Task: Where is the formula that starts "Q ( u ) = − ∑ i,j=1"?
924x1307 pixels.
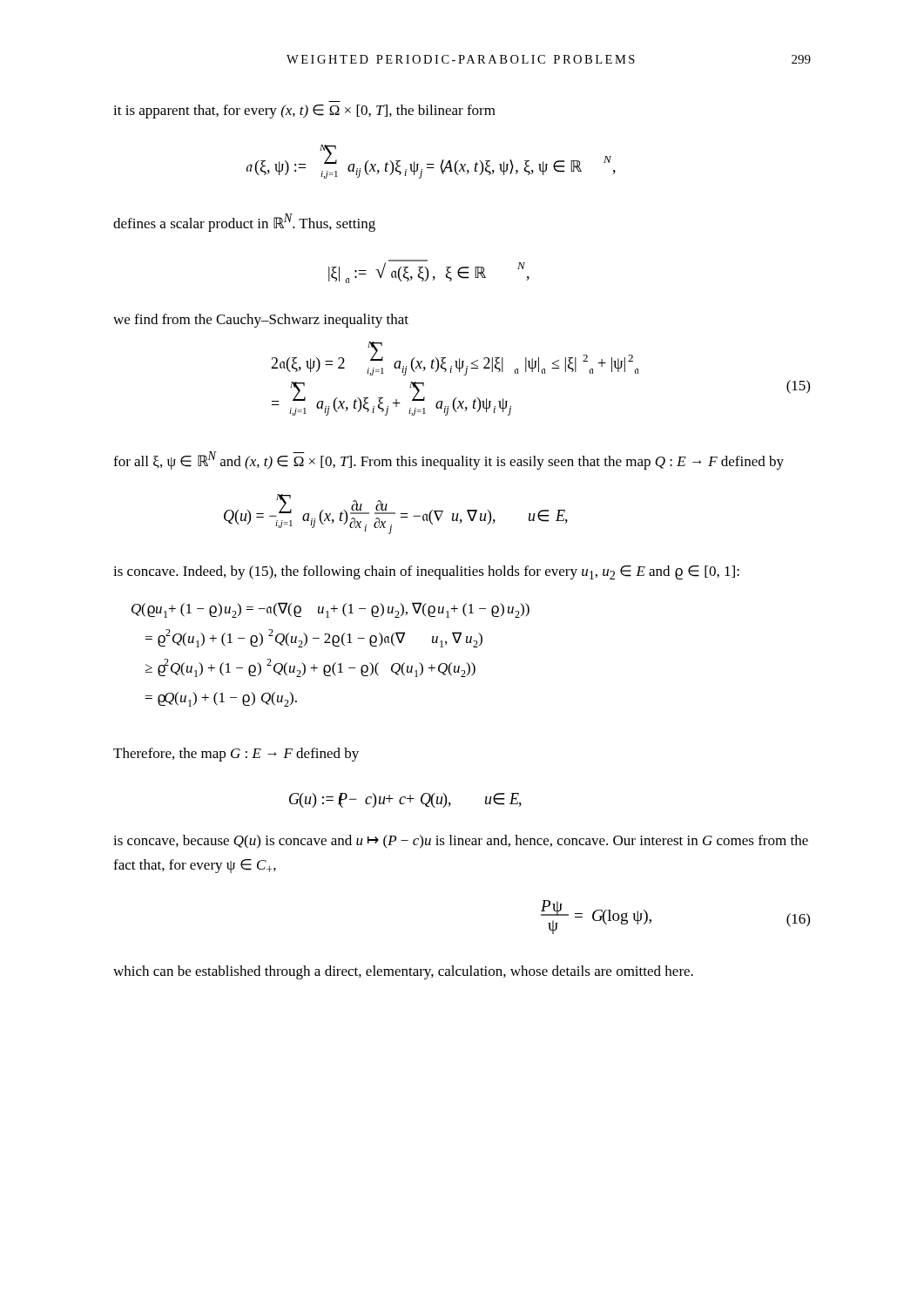Action: (x=462, y=516)
